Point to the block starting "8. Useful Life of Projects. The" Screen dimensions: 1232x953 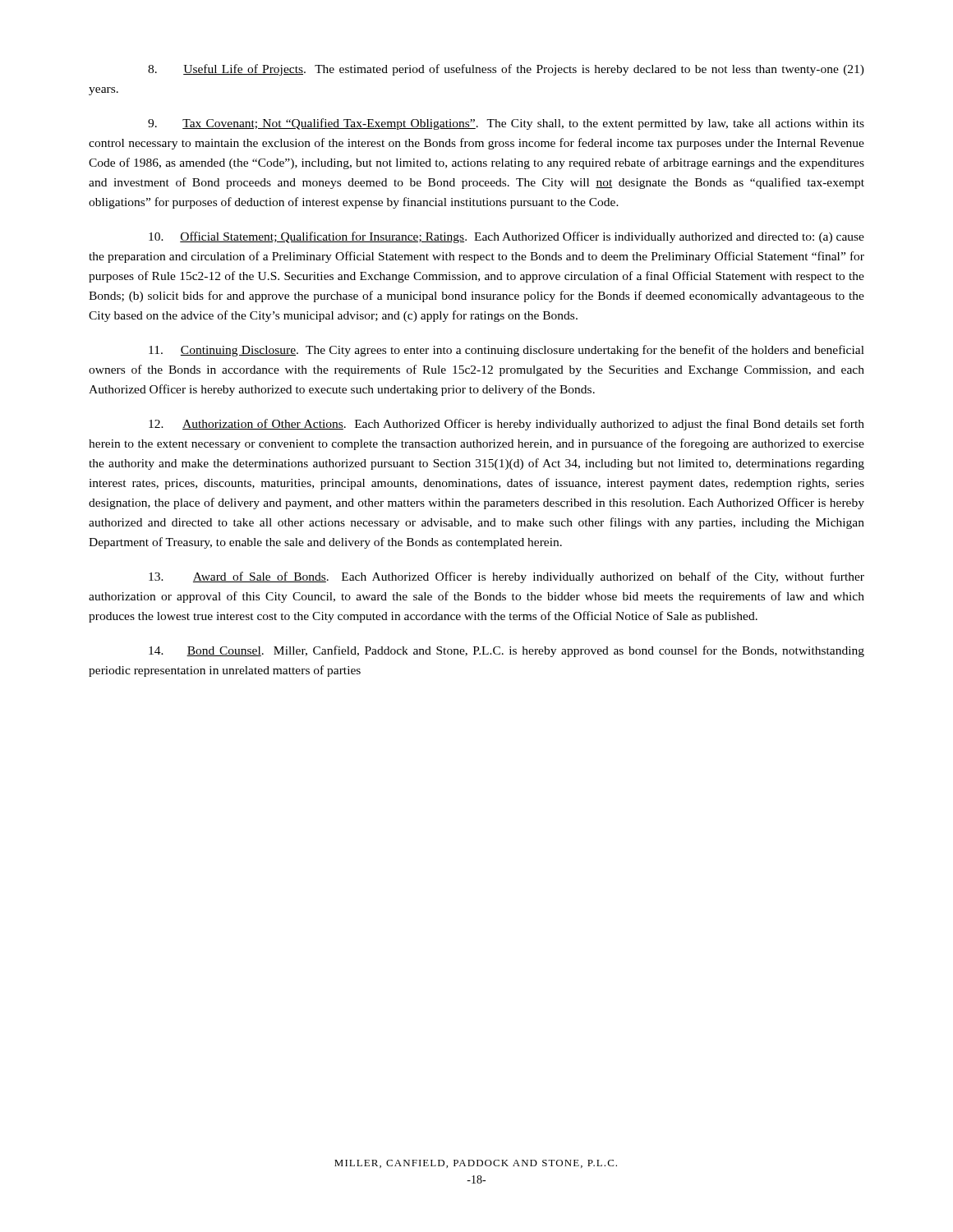coord(476,79)
